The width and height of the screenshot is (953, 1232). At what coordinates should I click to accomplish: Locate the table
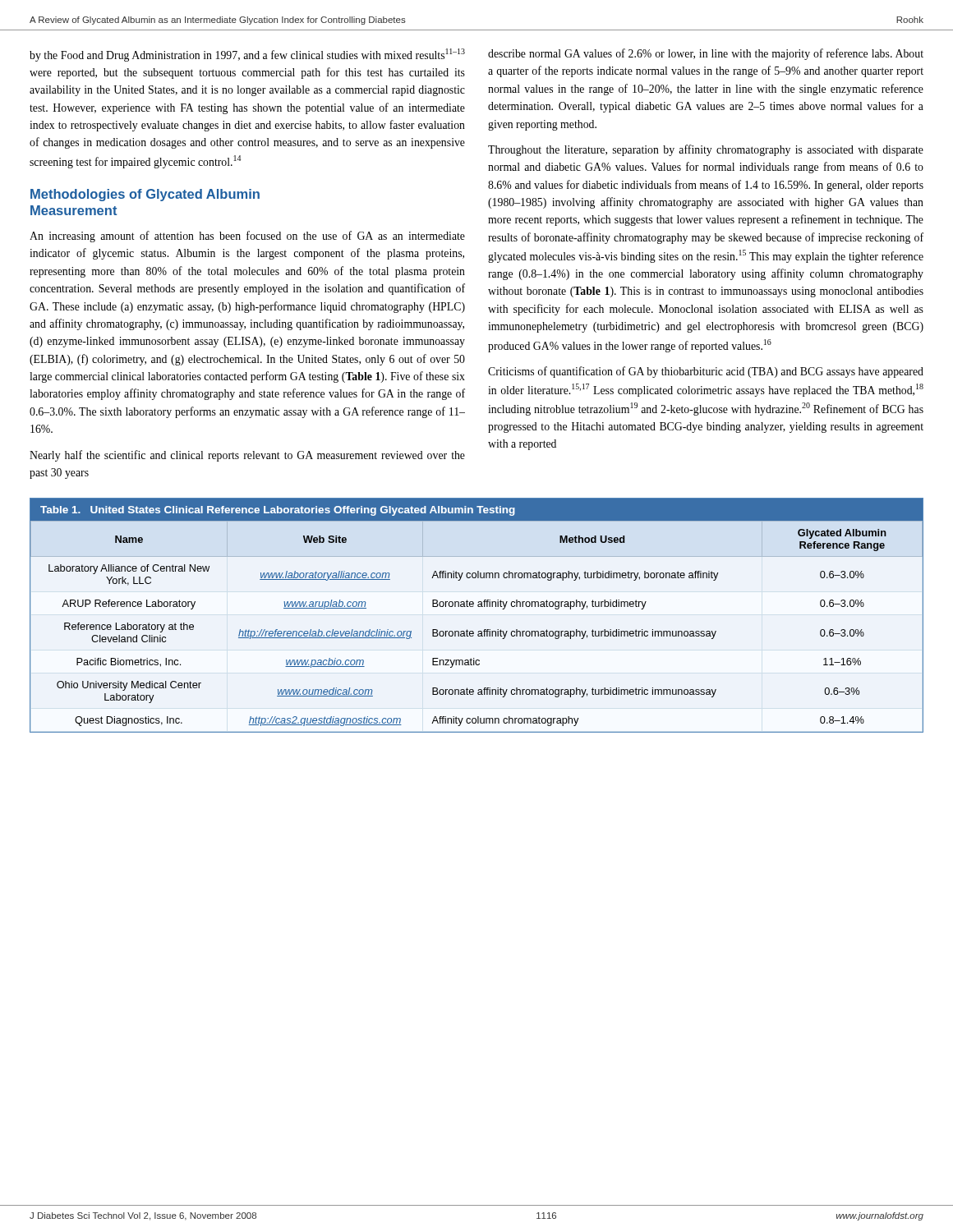(476, 615)
